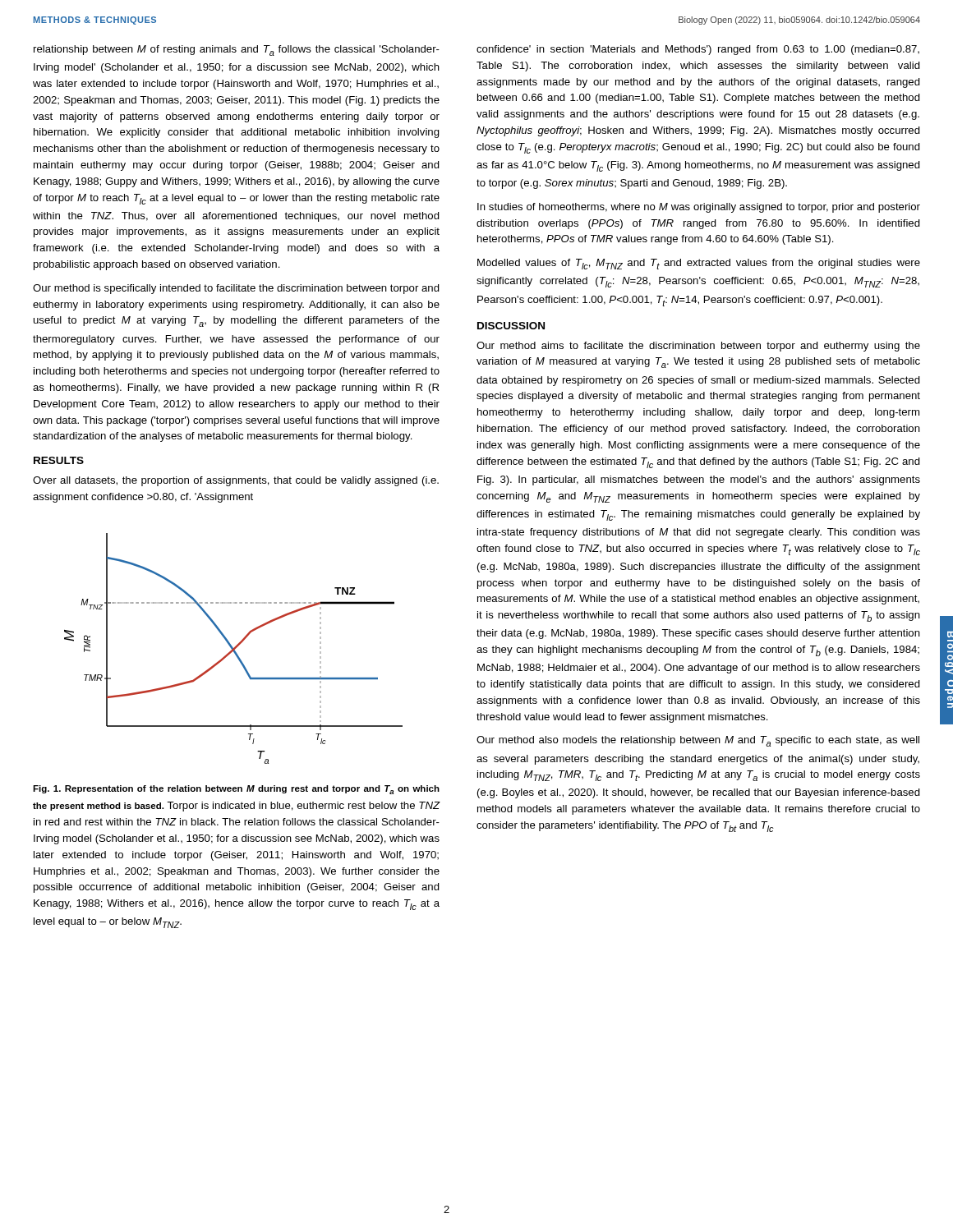
Task: Locate the text block that says "In studies of homeotherms,"
Action: (x=698, y=223)
